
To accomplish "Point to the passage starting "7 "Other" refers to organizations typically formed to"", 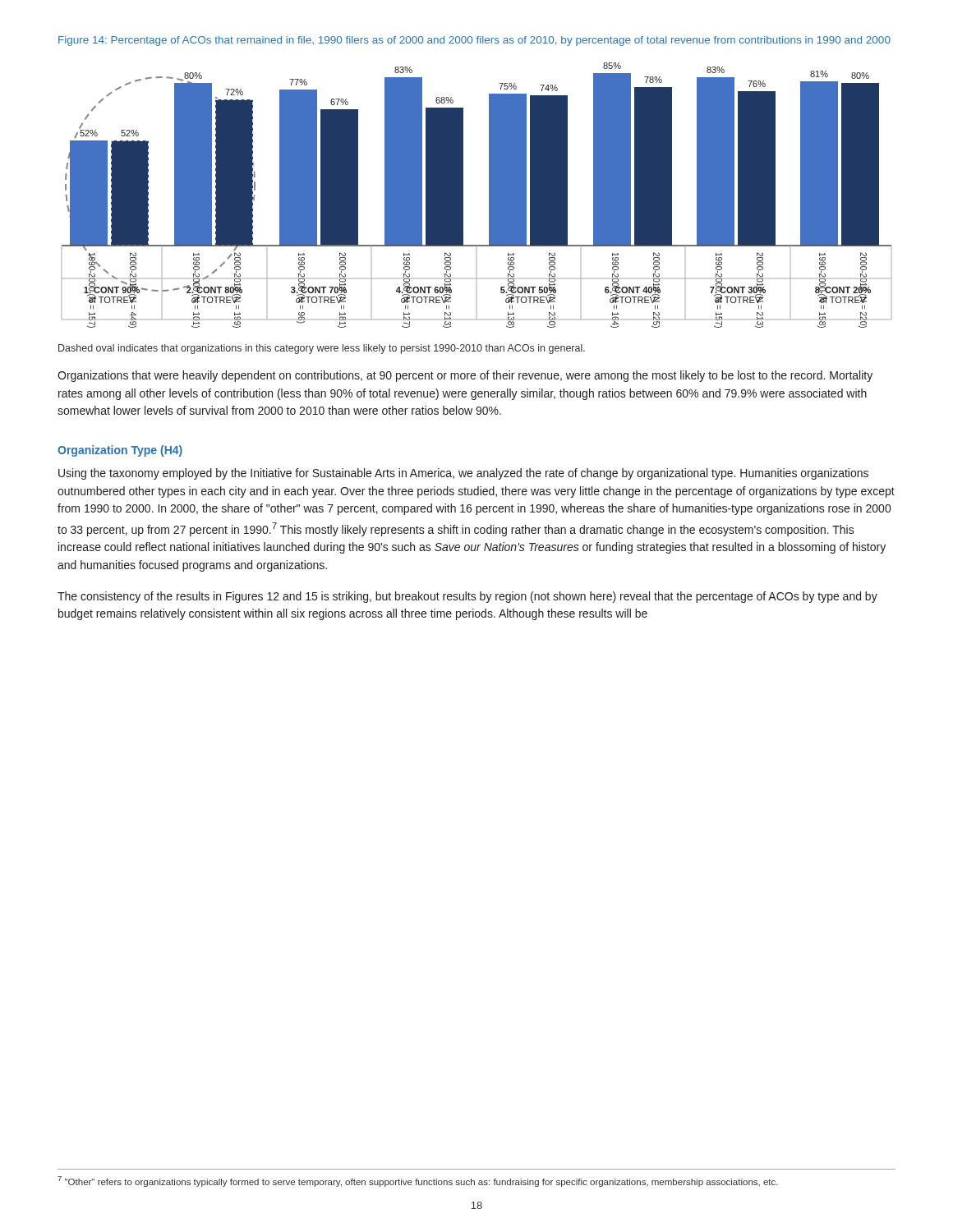I will 418,1180.
